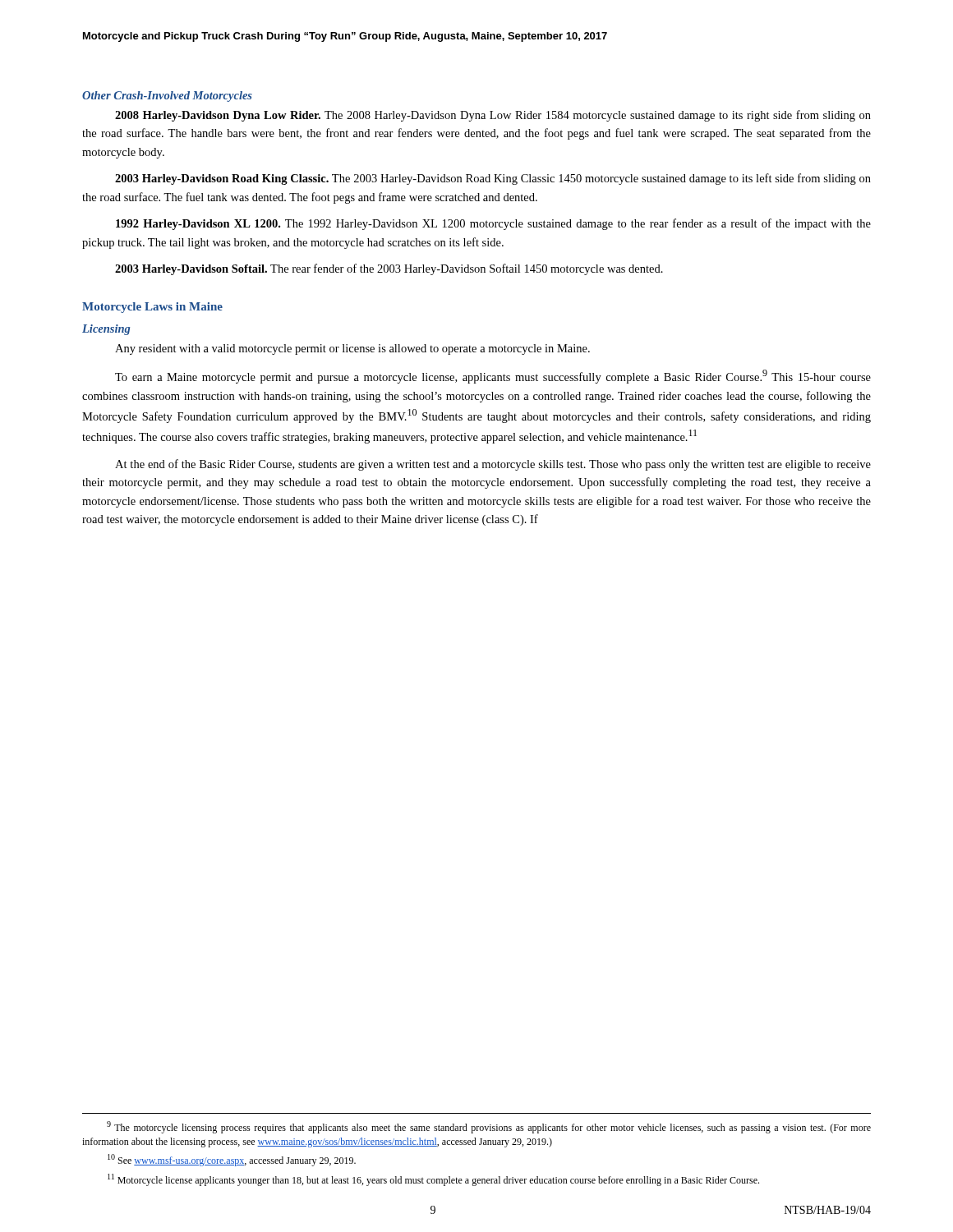Screen dimensions: 1232x953
Task: Click on the element starting "At the end of the"
Action: click(476, 491)
